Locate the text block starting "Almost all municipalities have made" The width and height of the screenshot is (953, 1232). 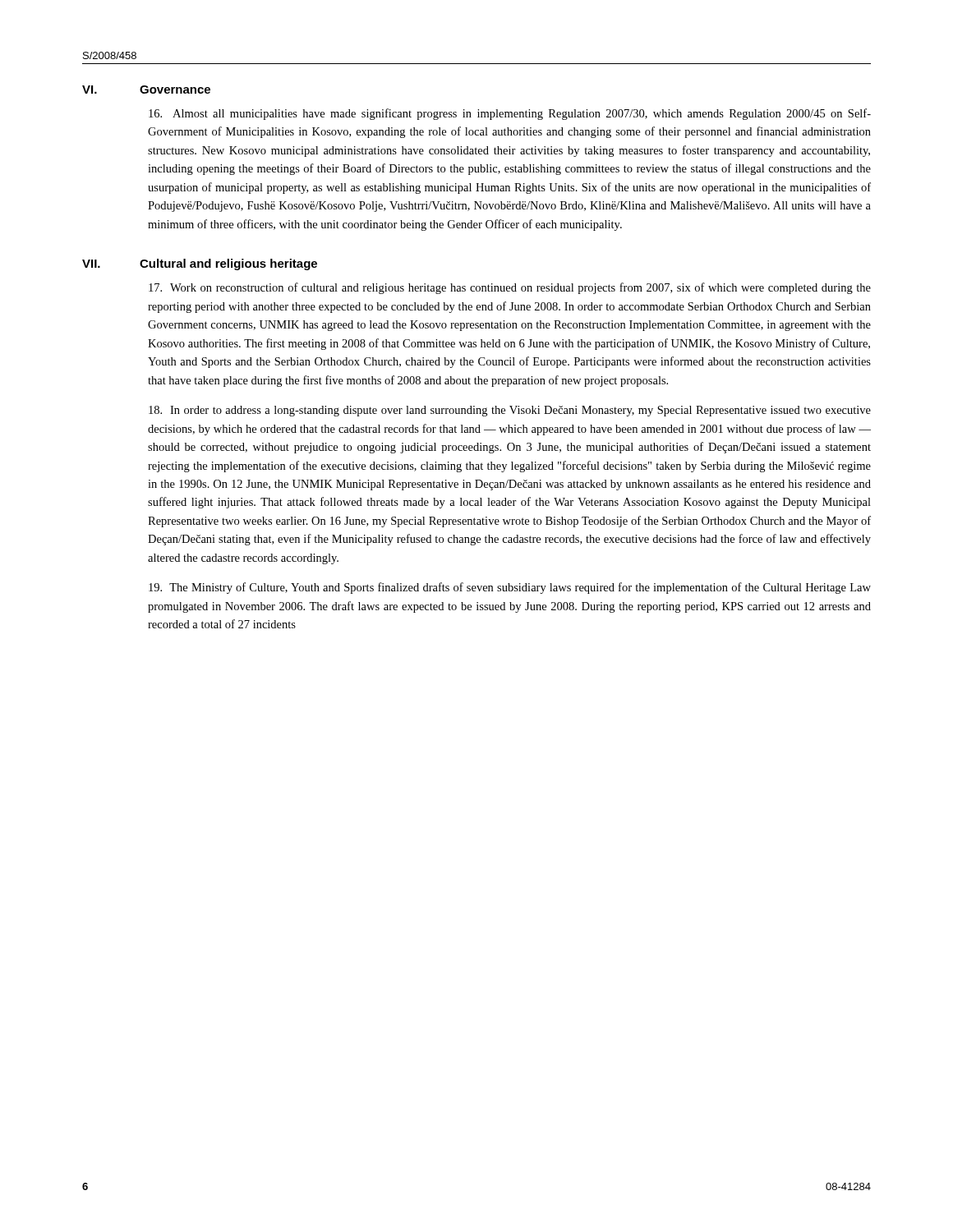(509, 169)
